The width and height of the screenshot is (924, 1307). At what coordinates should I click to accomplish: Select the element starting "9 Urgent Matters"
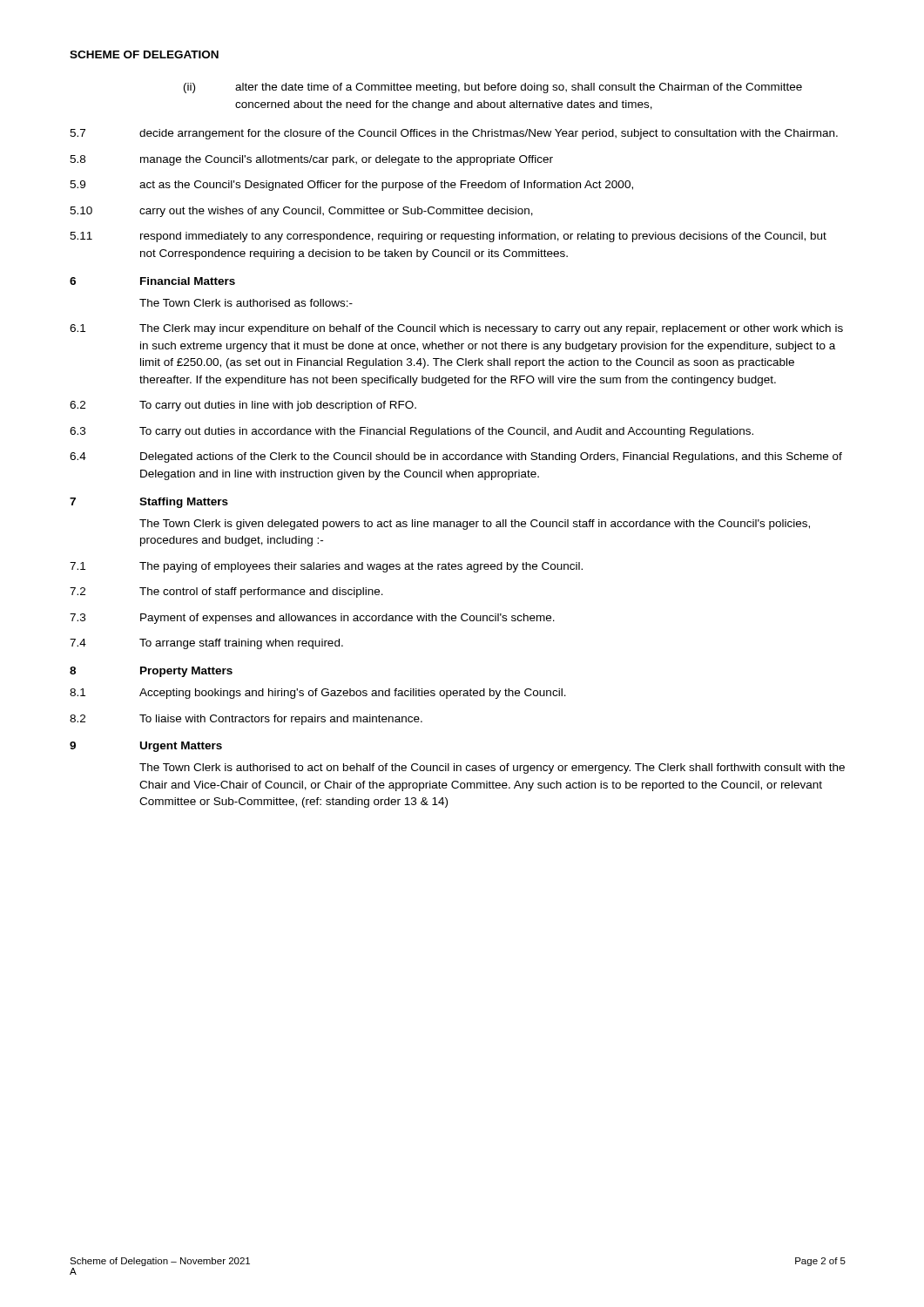(x=146, y=746)
